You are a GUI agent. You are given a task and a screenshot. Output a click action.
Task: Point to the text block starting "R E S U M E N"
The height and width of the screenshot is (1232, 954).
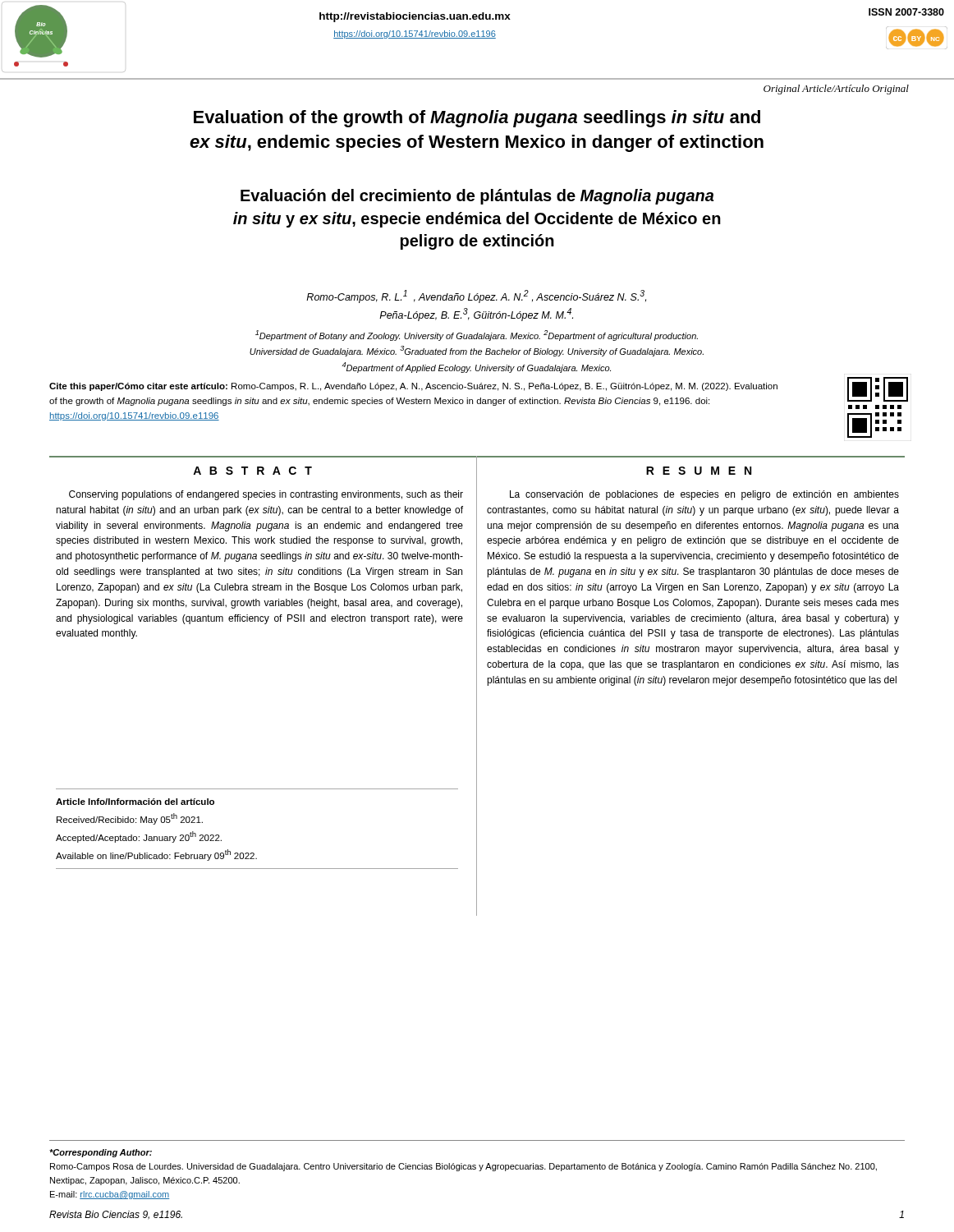[700, 471]
